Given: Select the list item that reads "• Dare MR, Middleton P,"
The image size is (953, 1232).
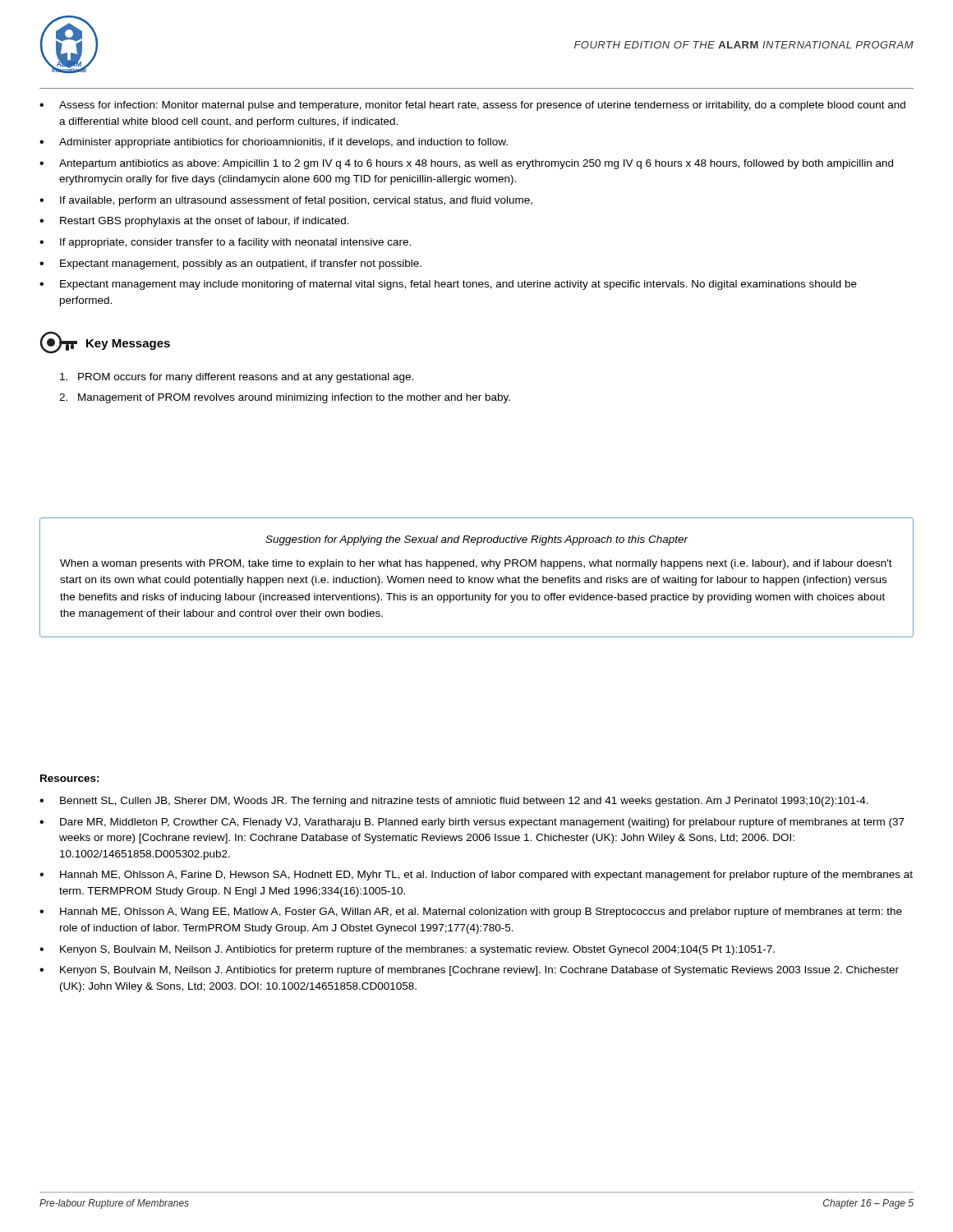Looking at the screenshot, I should coord(476,838).
